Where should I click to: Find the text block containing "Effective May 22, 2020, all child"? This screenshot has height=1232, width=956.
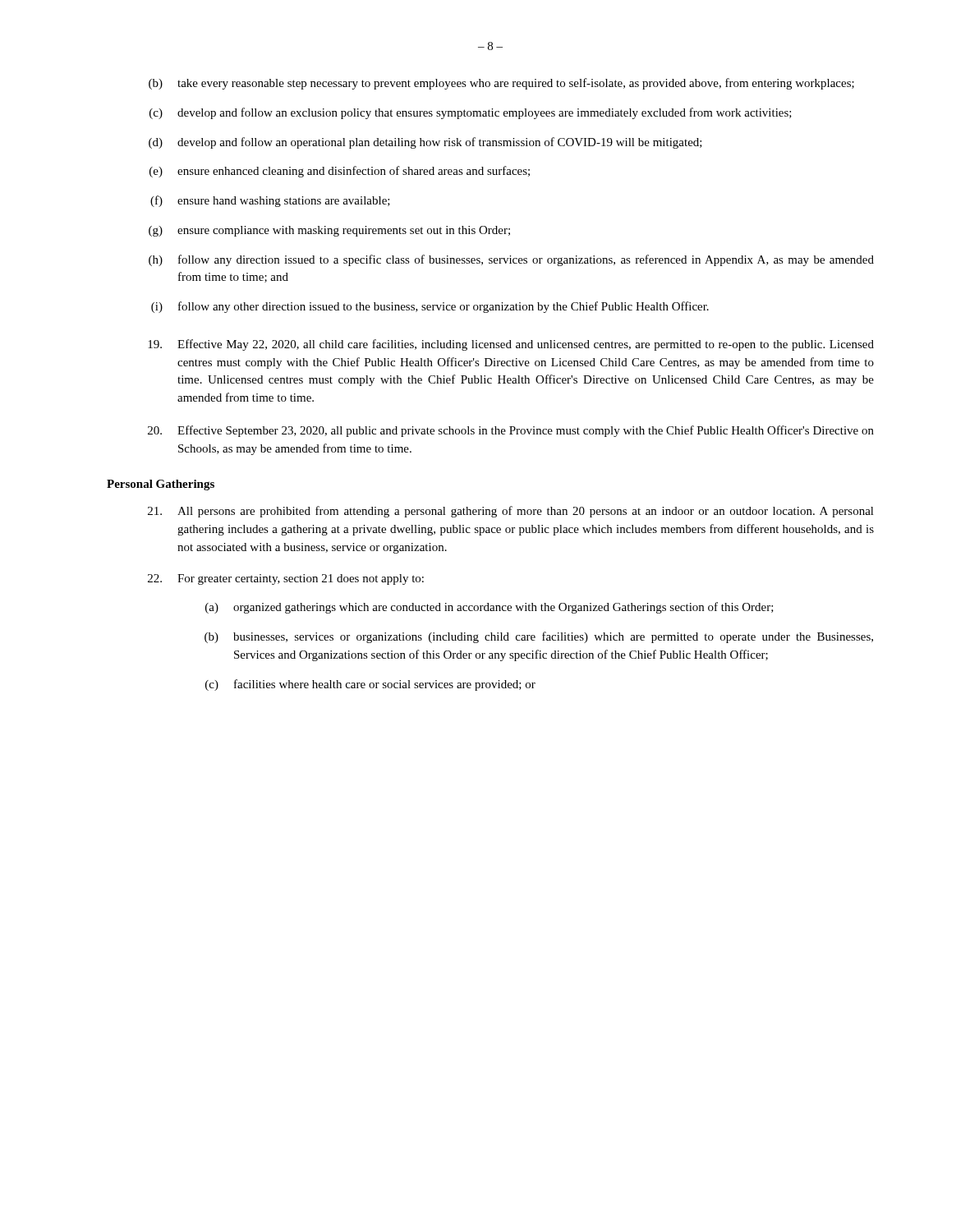(x=490, y=371)
